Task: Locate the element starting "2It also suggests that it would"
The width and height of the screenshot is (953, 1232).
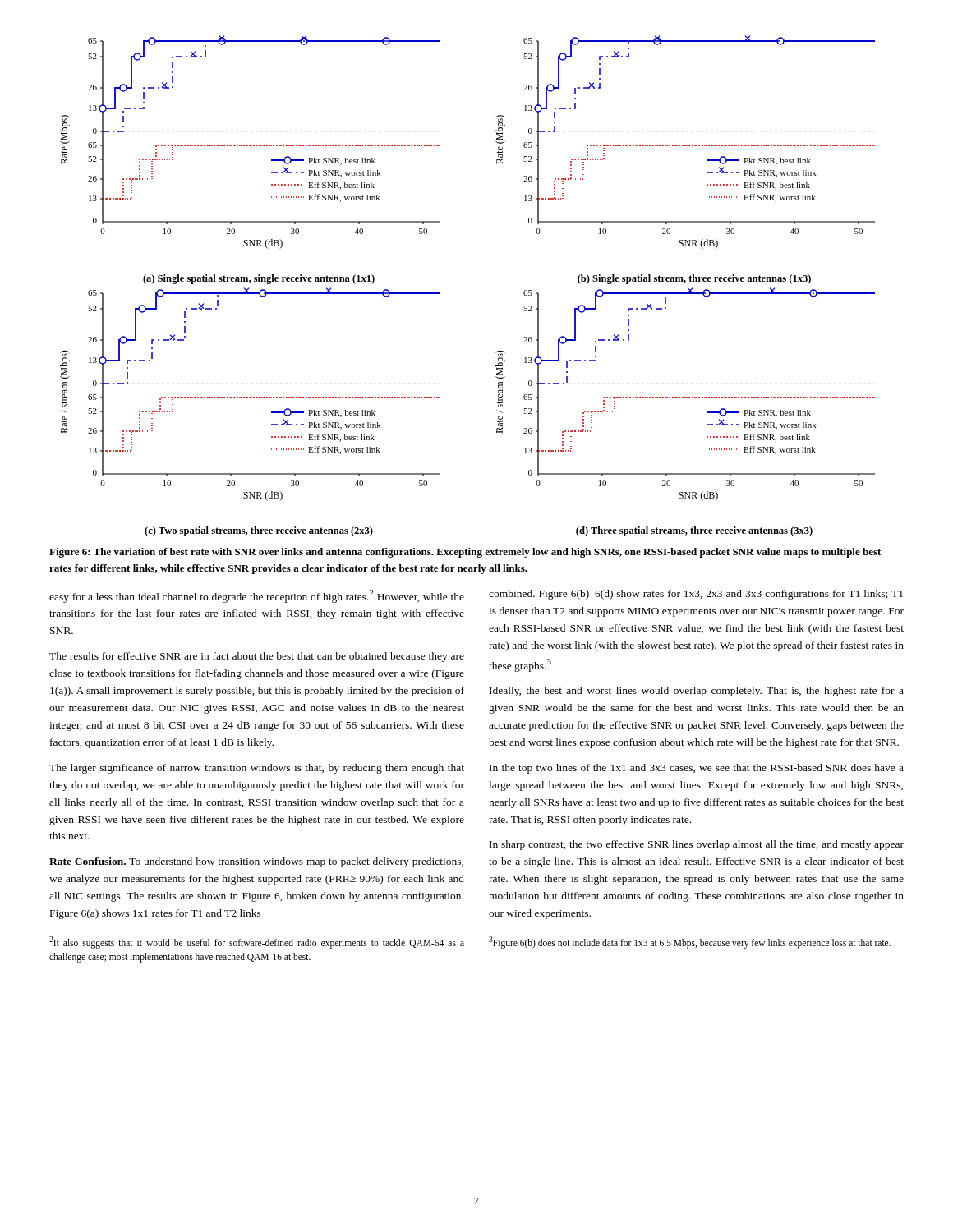Action: 257,948
